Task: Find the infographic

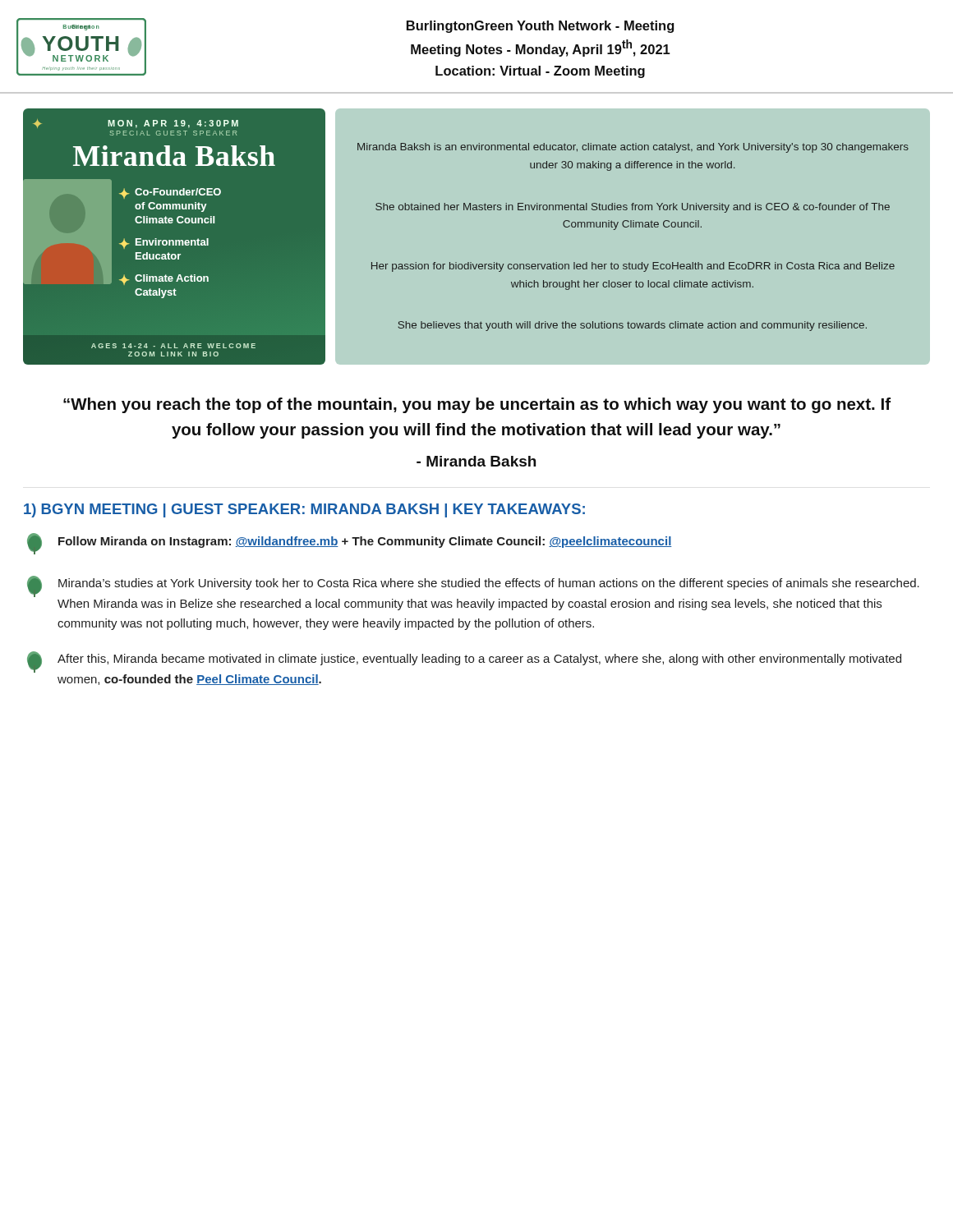Action: tap(174, 236)
